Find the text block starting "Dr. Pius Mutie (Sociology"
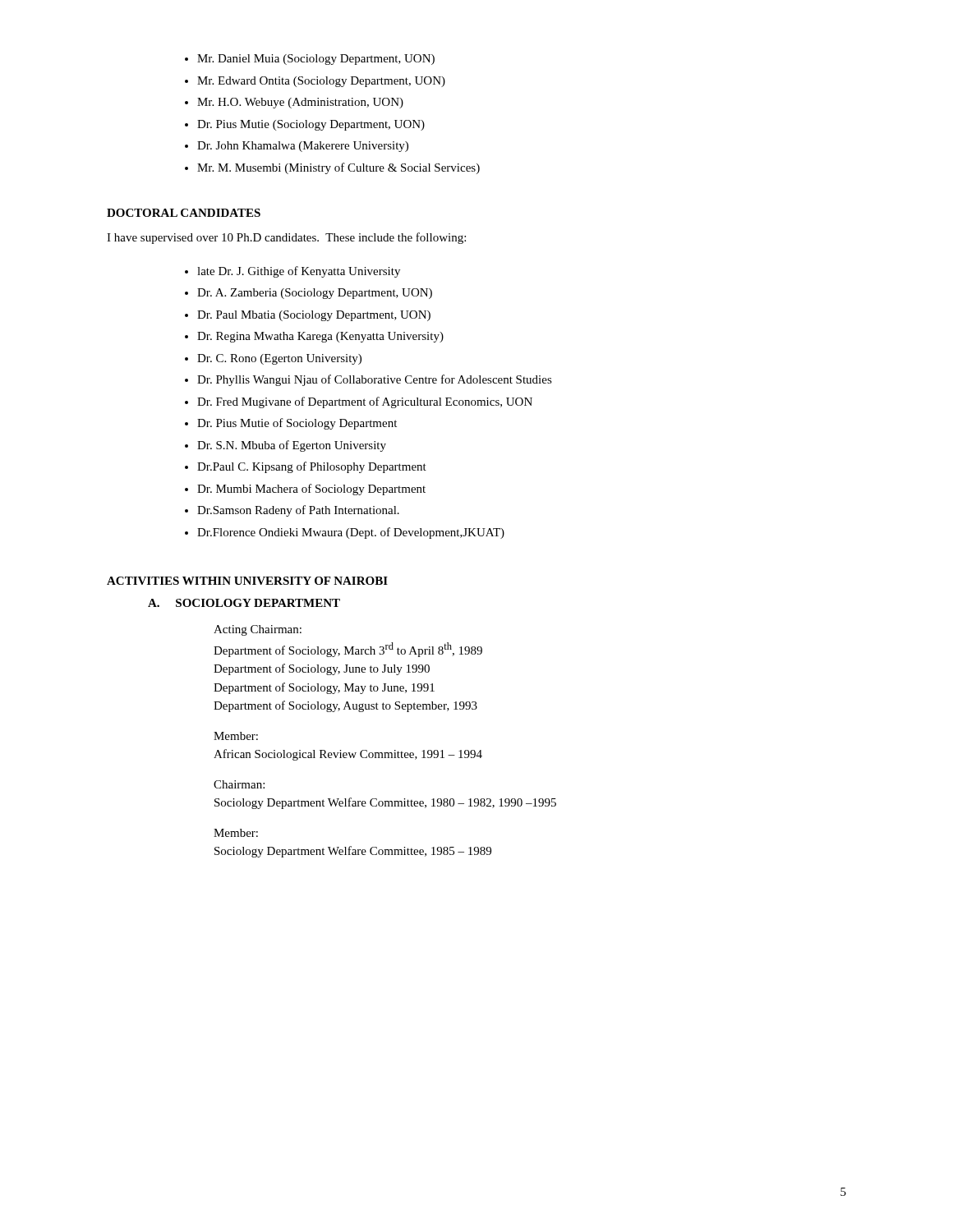The image size is (953, 1232). tap(311, 125)
